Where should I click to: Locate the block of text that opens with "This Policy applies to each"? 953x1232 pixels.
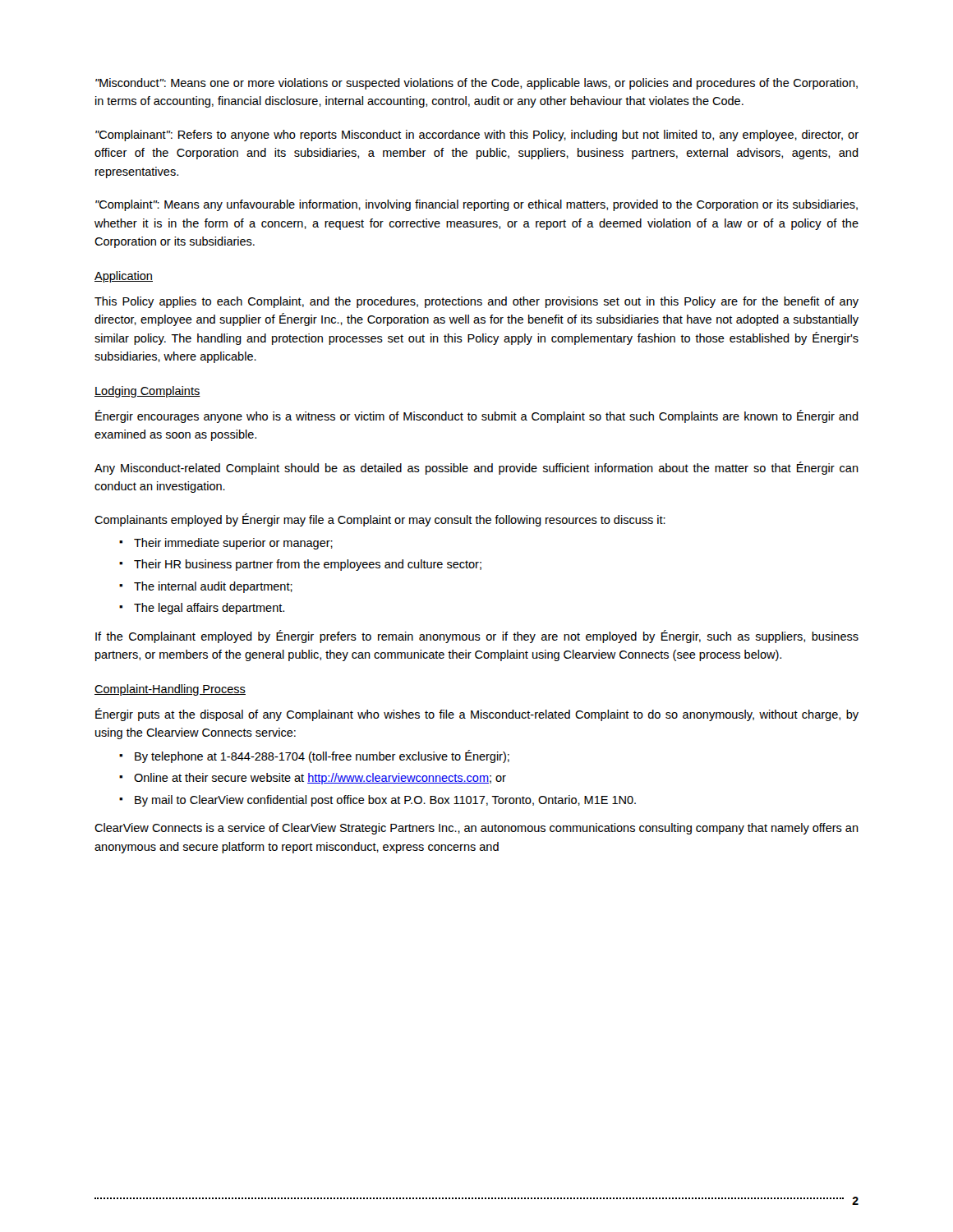pyautogui.click(x=476, y=329)
